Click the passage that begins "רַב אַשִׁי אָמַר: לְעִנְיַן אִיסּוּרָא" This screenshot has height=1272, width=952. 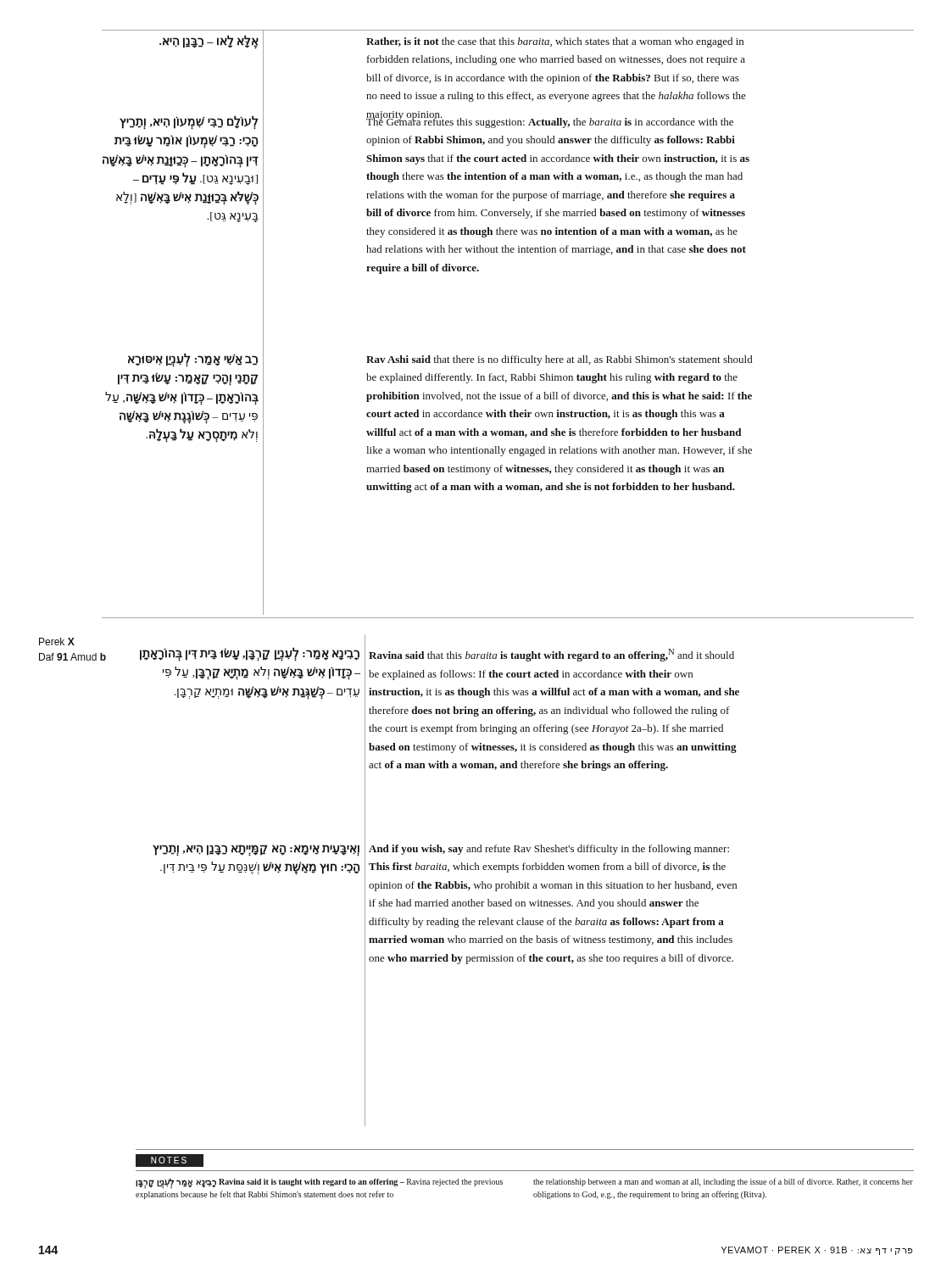180,397
